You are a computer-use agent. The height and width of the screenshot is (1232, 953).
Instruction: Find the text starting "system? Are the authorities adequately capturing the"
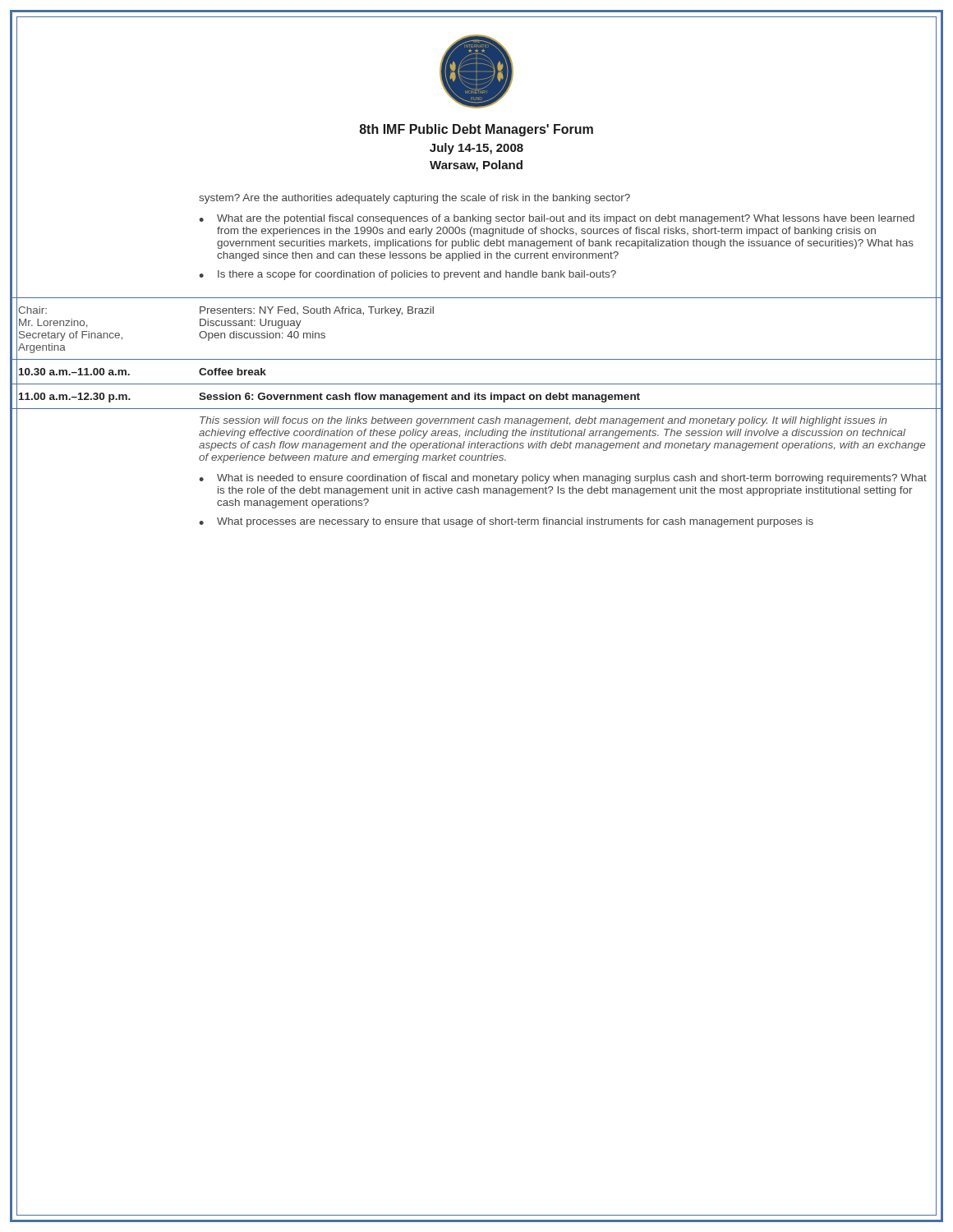(415, 197)
